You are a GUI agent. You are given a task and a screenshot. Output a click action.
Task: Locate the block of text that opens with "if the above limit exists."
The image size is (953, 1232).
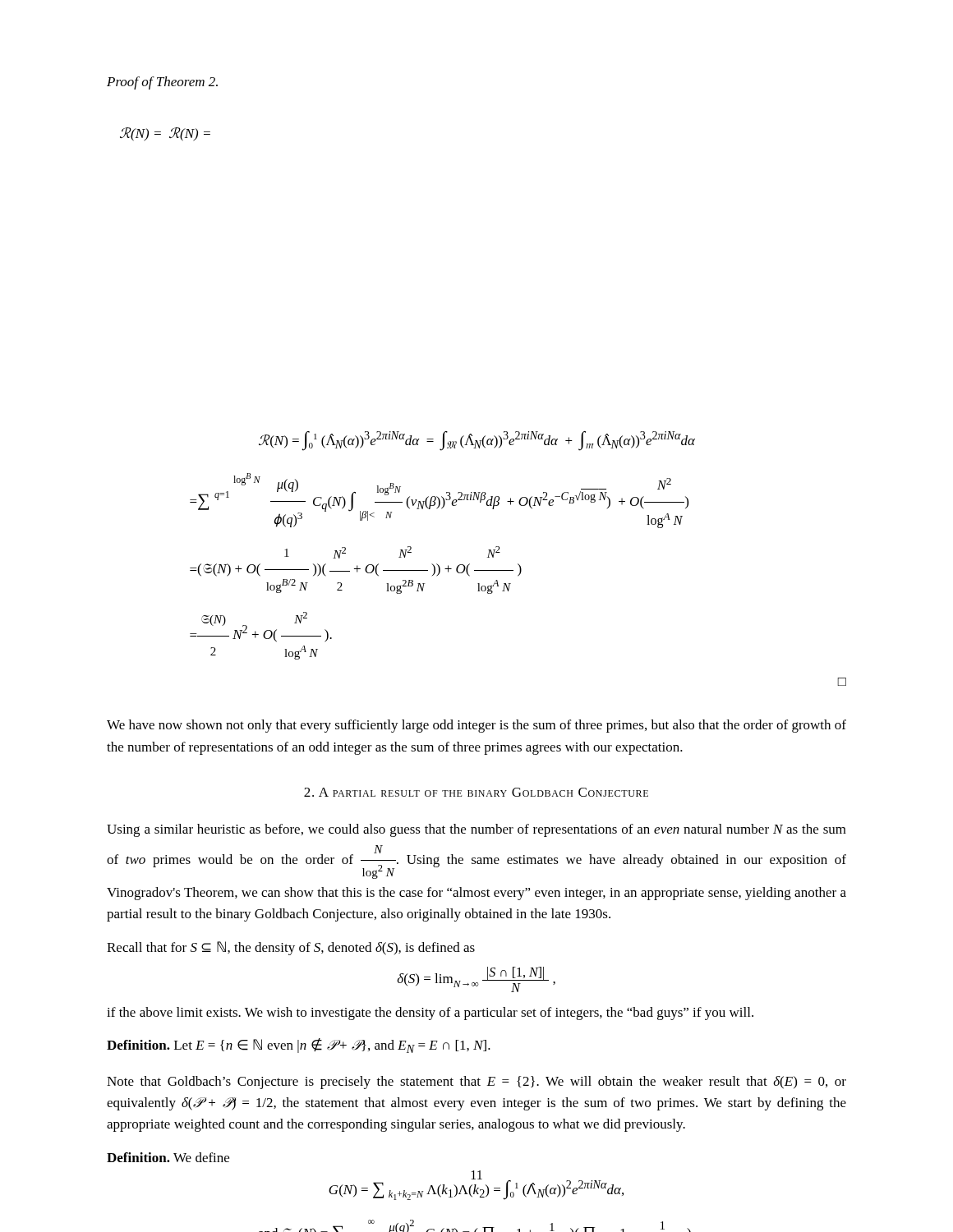431,1012
